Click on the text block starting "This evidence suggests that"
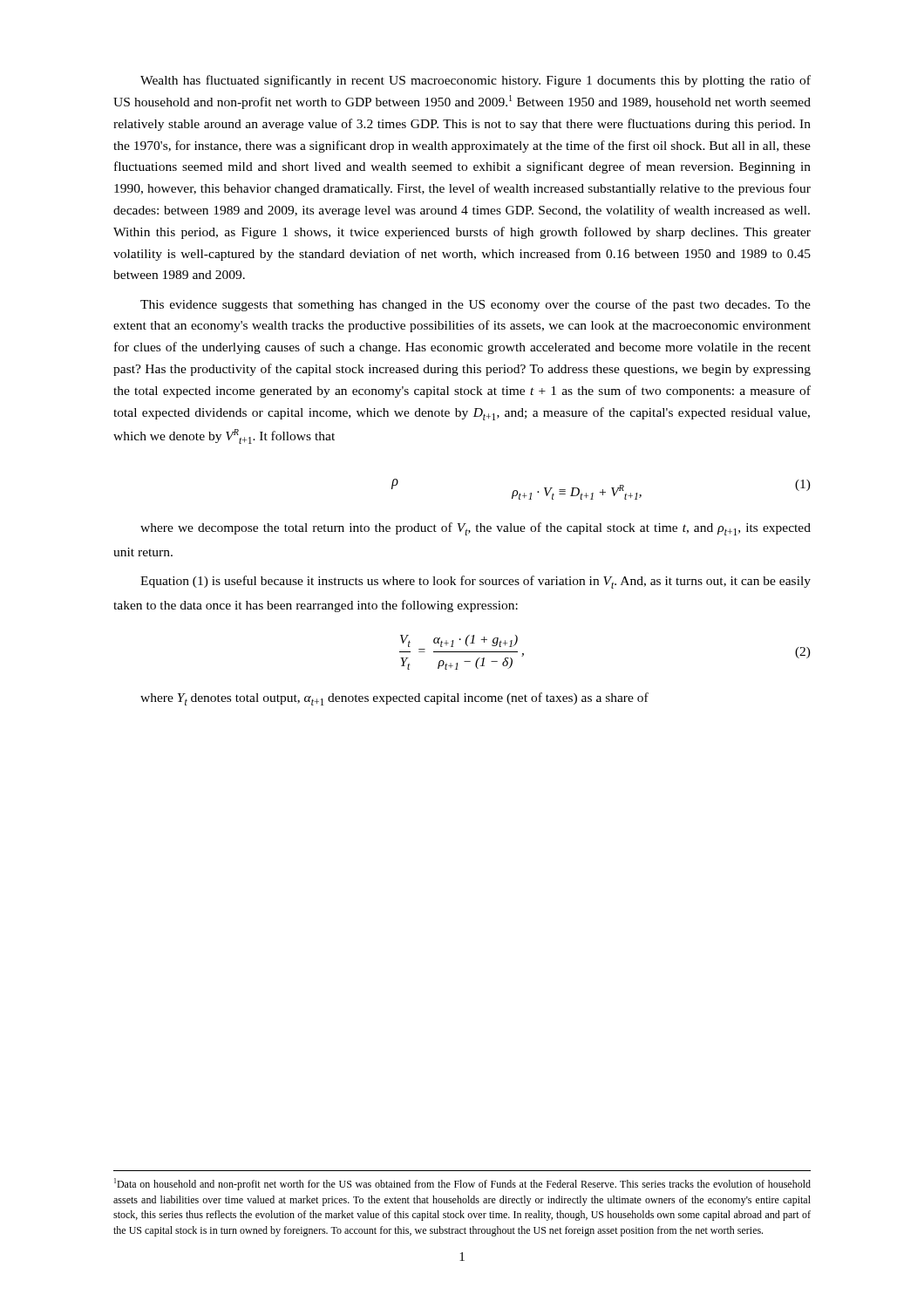 click(x=462, y=372)
